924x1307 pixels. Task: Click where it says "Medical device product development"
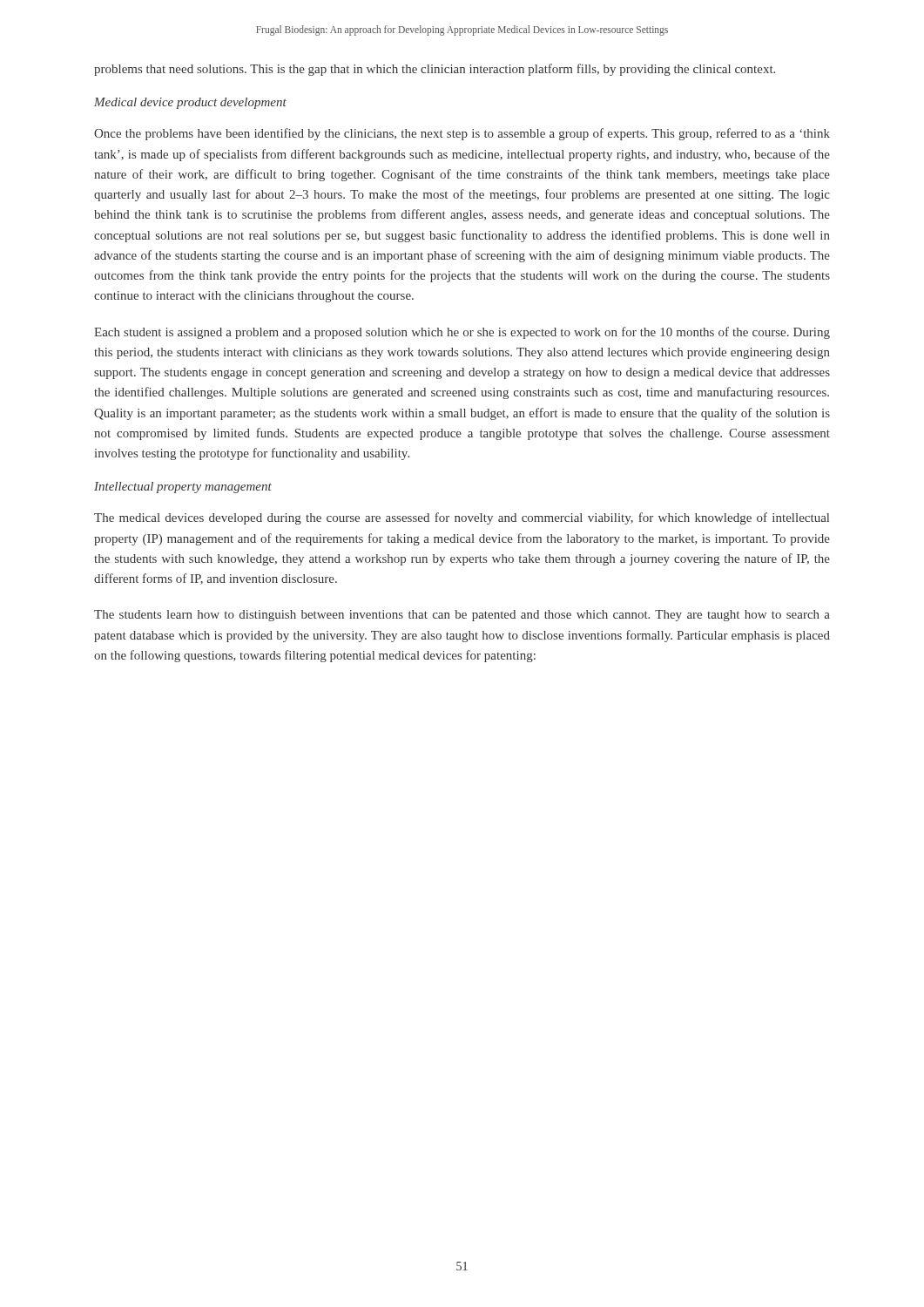(190, 102)
